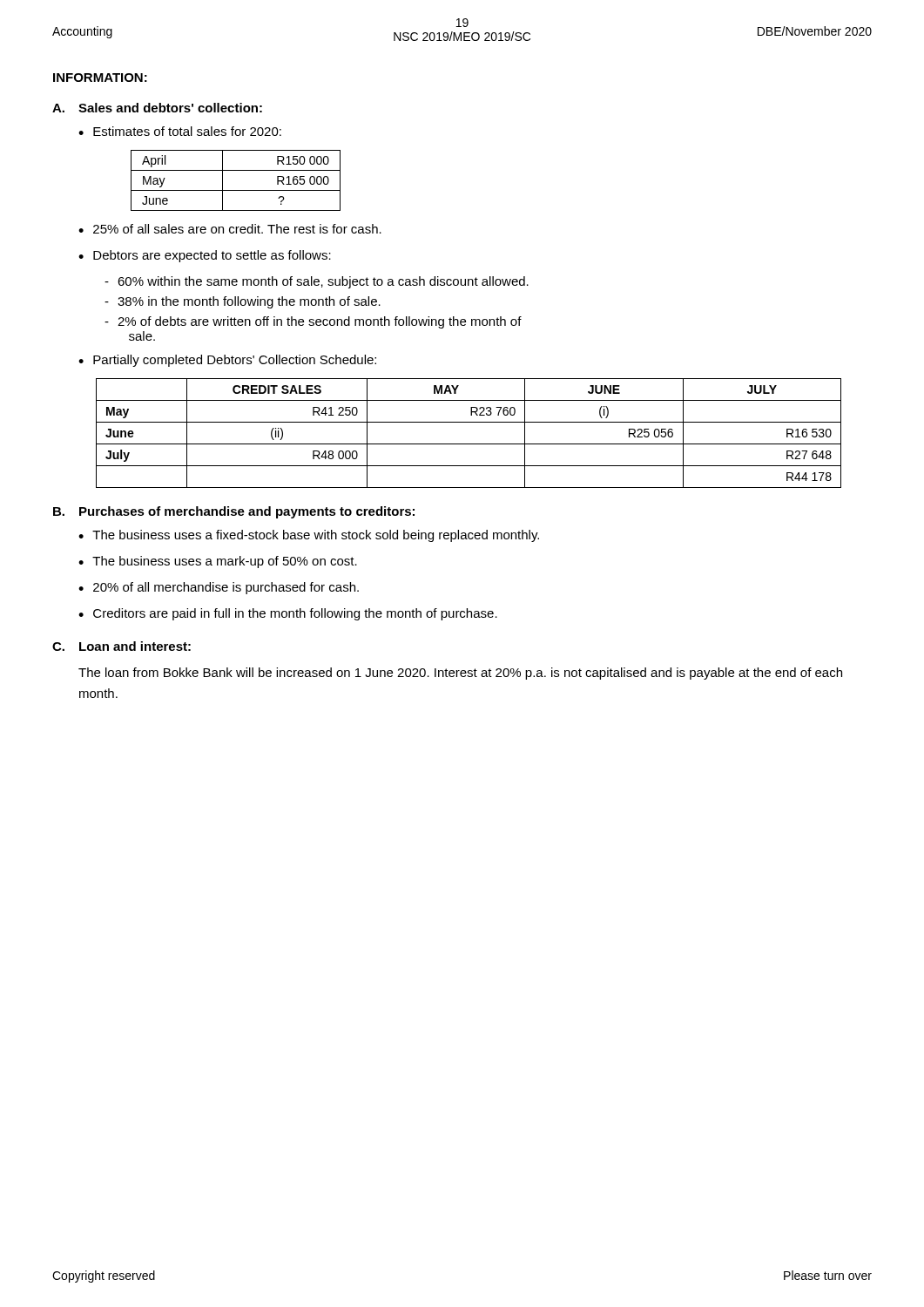Click on the element starting "A. Sales and debtors' collection:"
924x1307 pixels.
click(158, 108)
